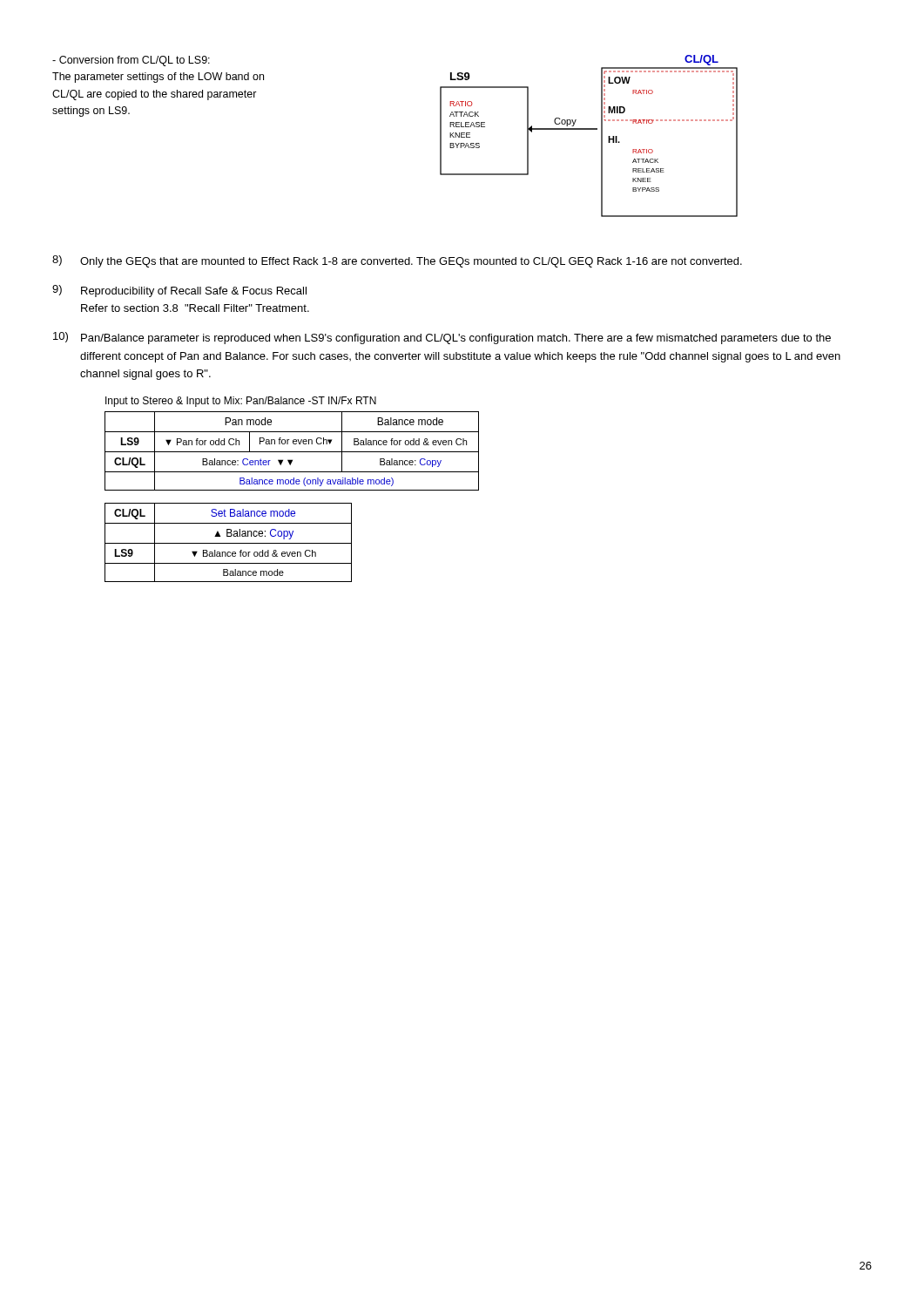Image resolution: width=924 pixels, height=1307 pixels.
Task: Select the block starting "9) Reproducibility of Recall Safe & Focus"
Action: [179, 291]
